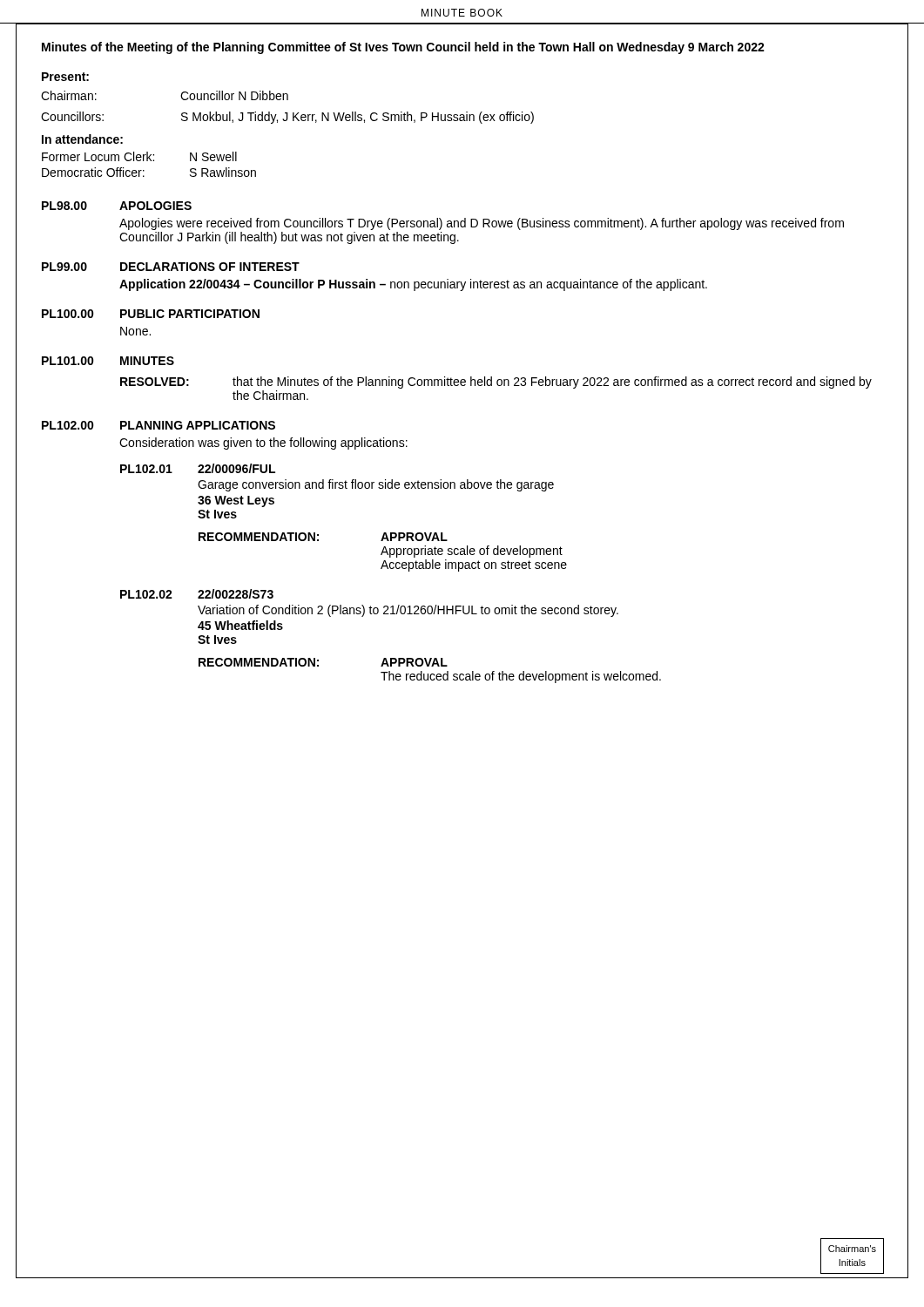
Task: Click on the text that reads "Consideration was given to the following applications:"
Action: tap(264, 443)
